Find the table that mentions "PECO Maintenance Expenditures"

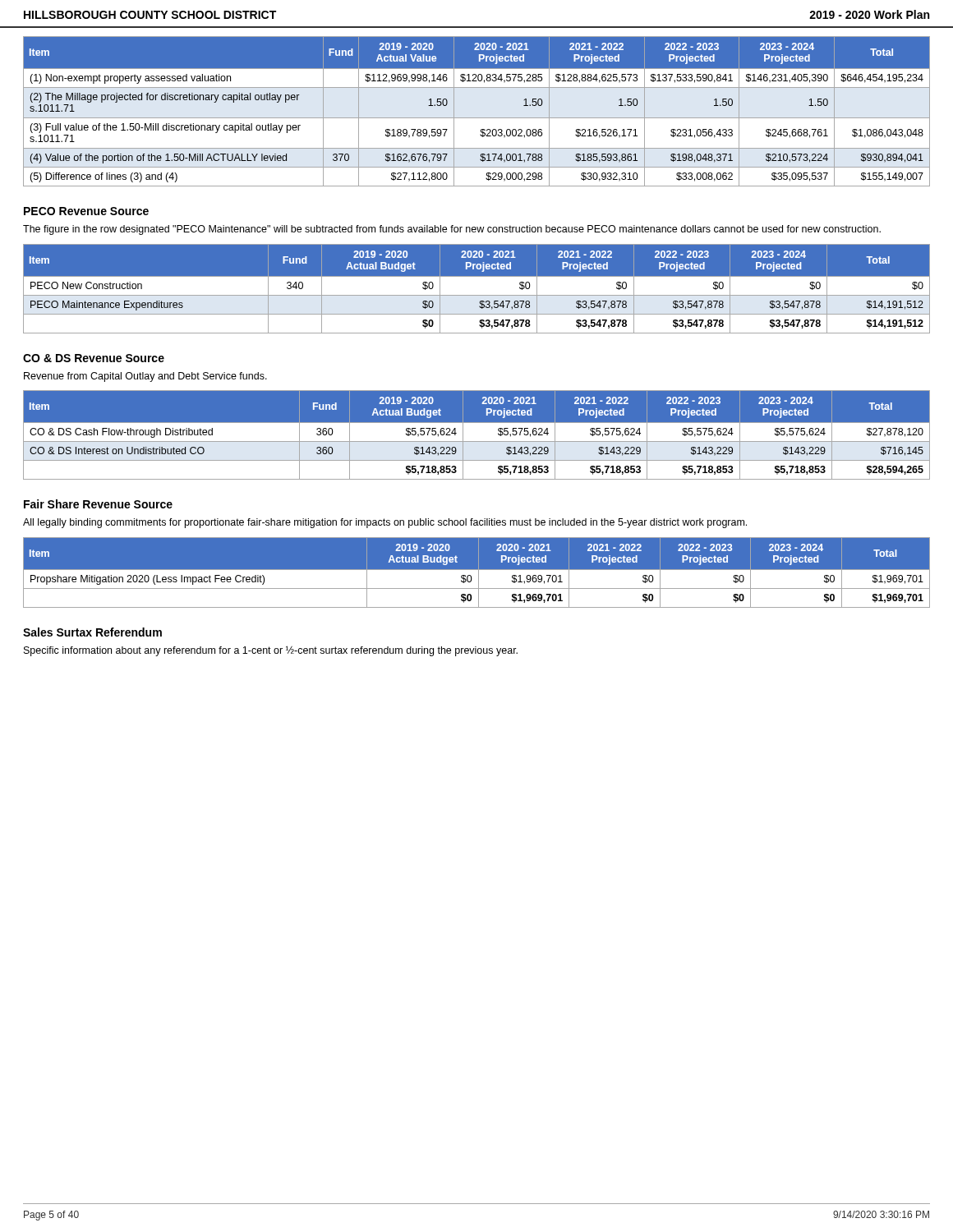[x=476, y=288]
